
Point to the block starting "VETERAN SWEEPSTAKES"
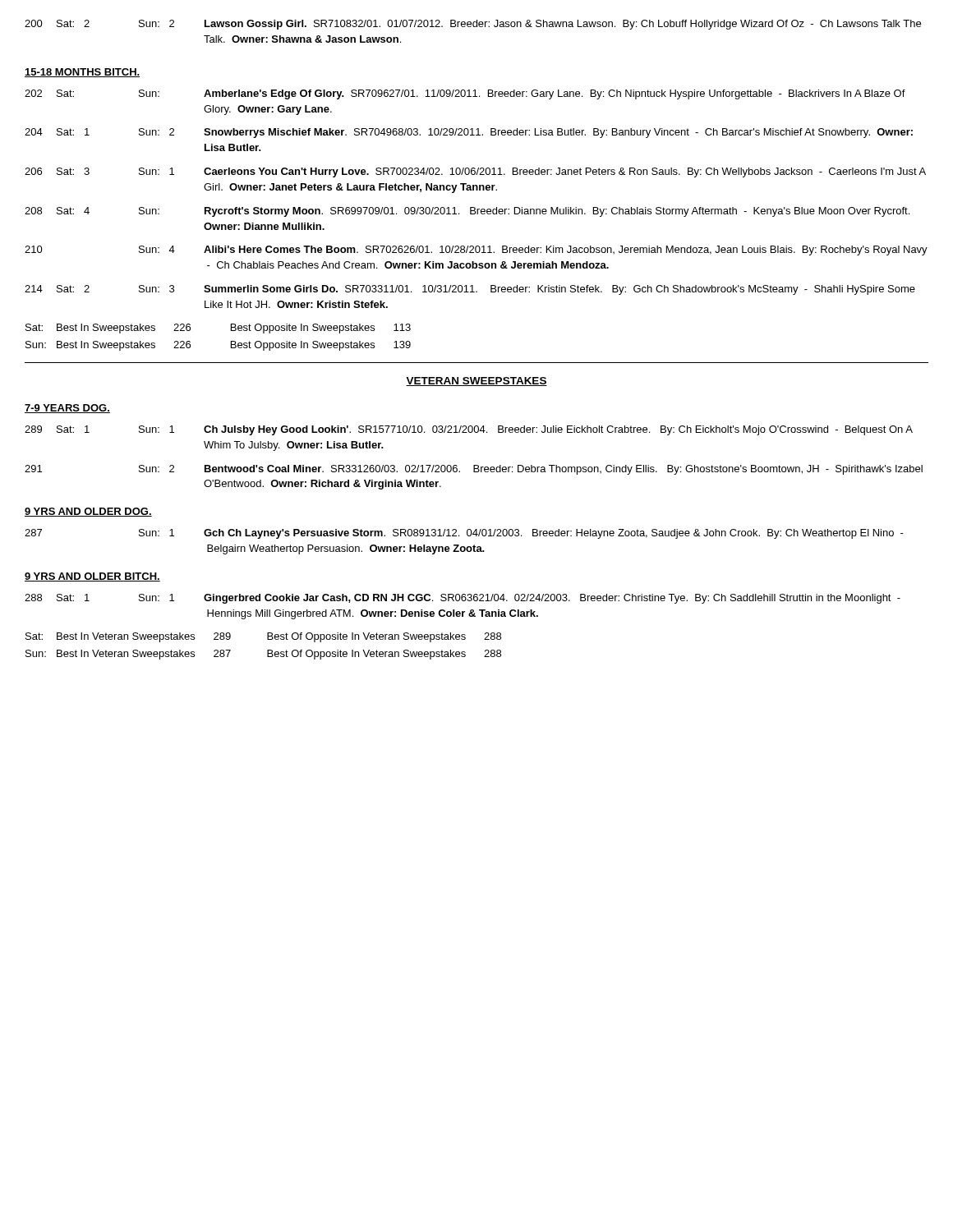[x=476, y=381]
